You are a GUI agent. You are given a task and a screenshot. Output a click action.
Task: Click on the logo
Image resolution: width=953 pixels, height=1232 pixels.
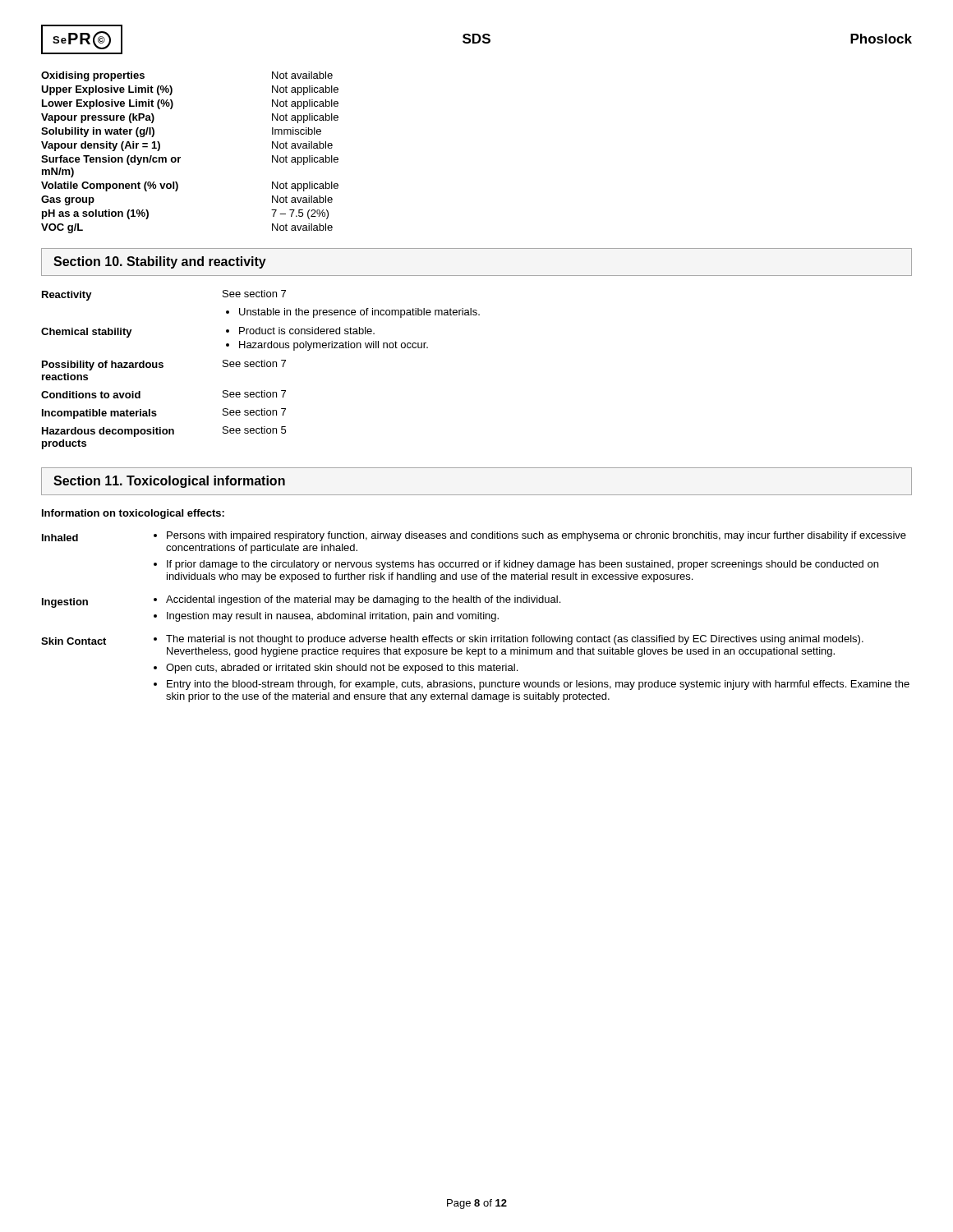(x=82, y=39)
